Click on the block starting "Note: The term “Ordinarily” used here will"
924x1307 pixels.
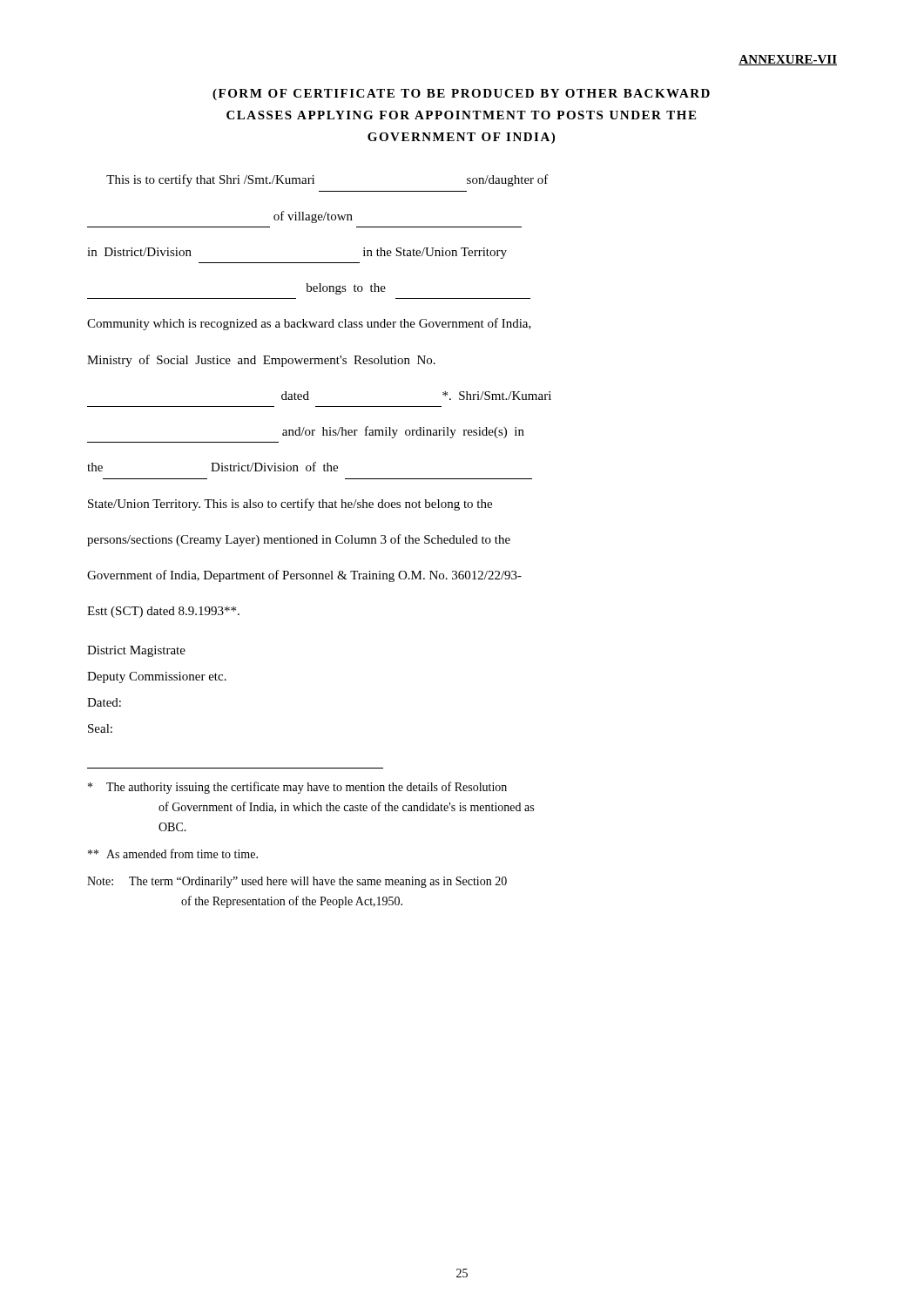tap(462, 891)
